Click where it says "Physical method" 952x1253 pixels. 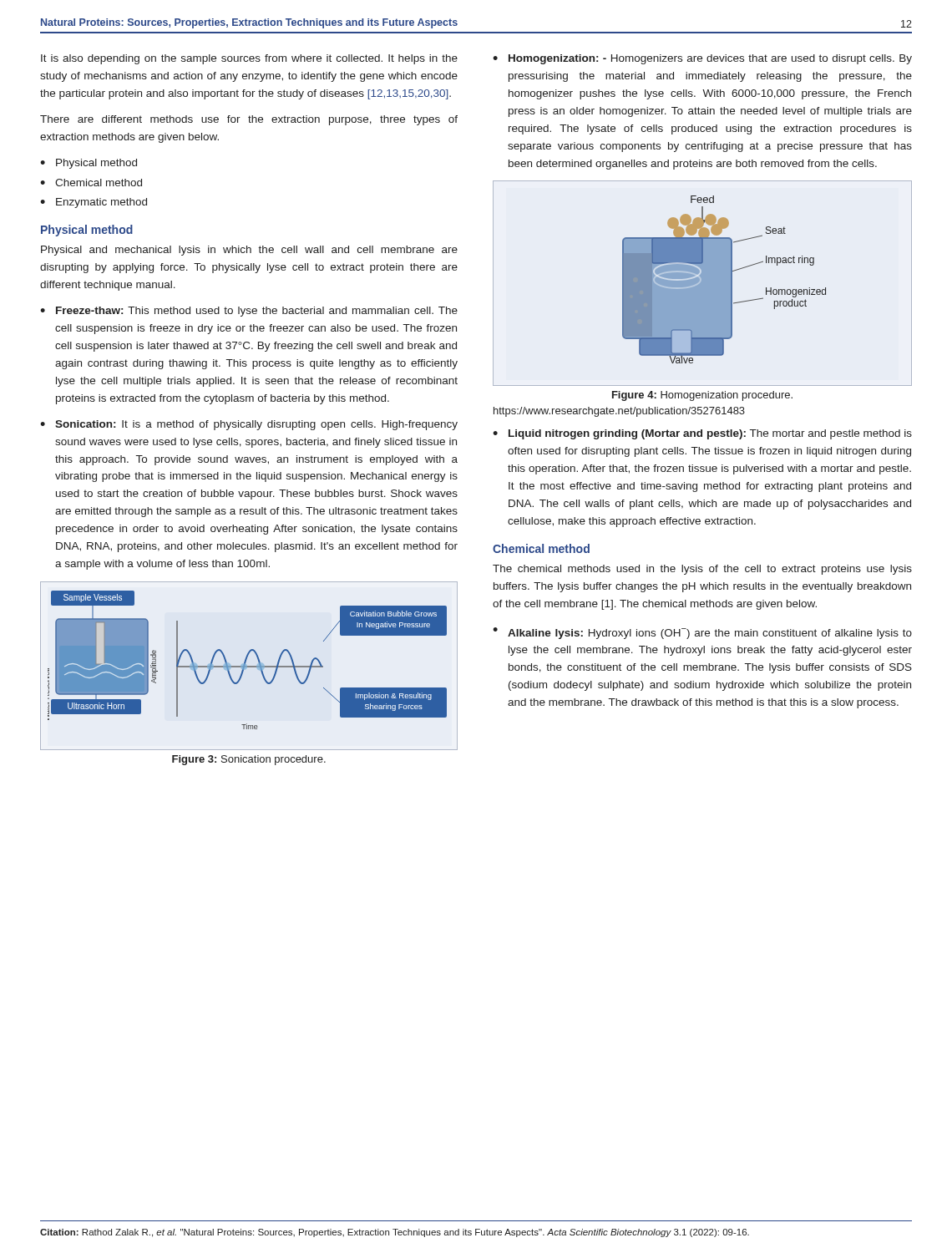87,230
